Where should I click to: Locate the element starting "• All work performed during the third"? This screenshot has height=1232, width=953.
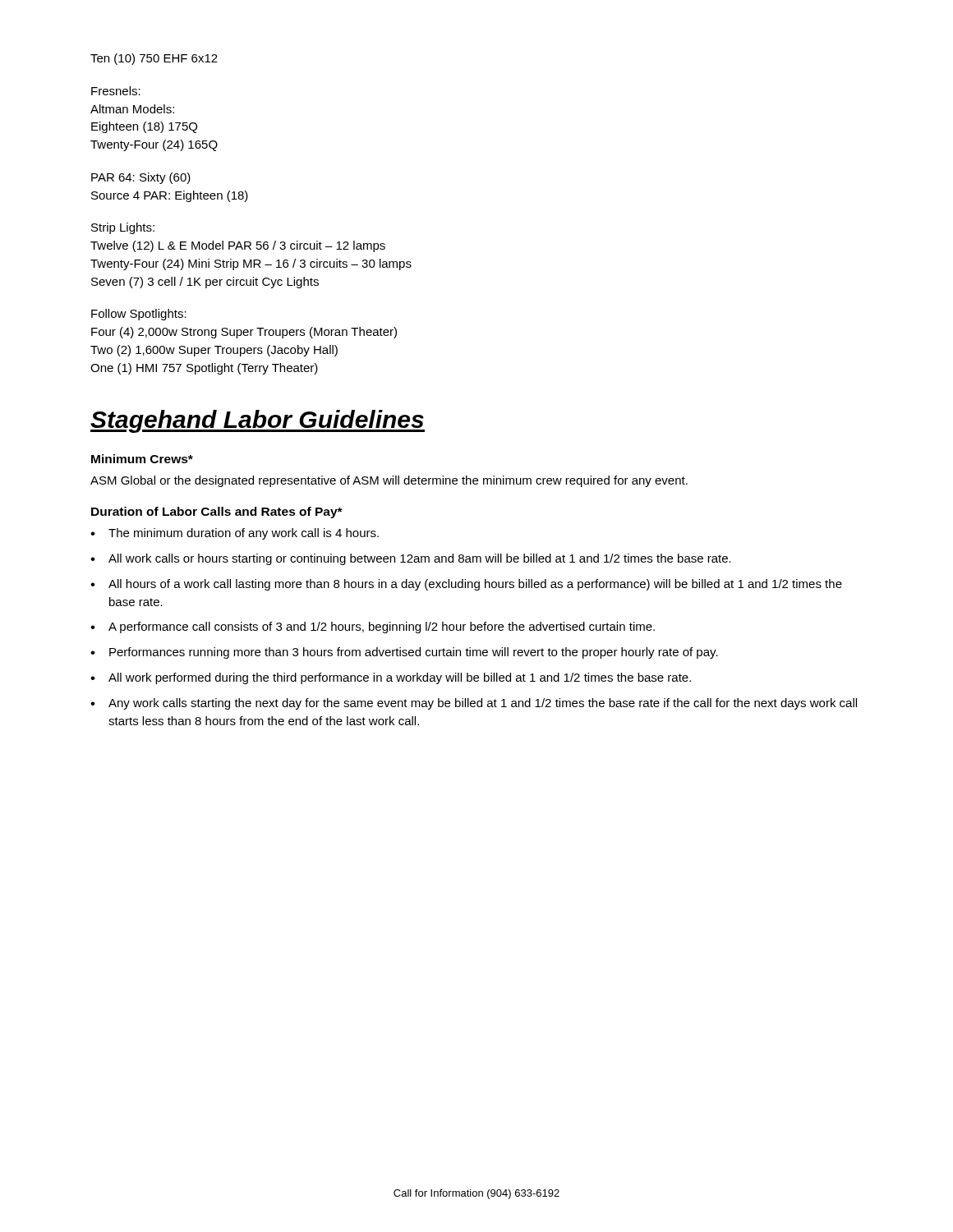click(x=476, y=678)
